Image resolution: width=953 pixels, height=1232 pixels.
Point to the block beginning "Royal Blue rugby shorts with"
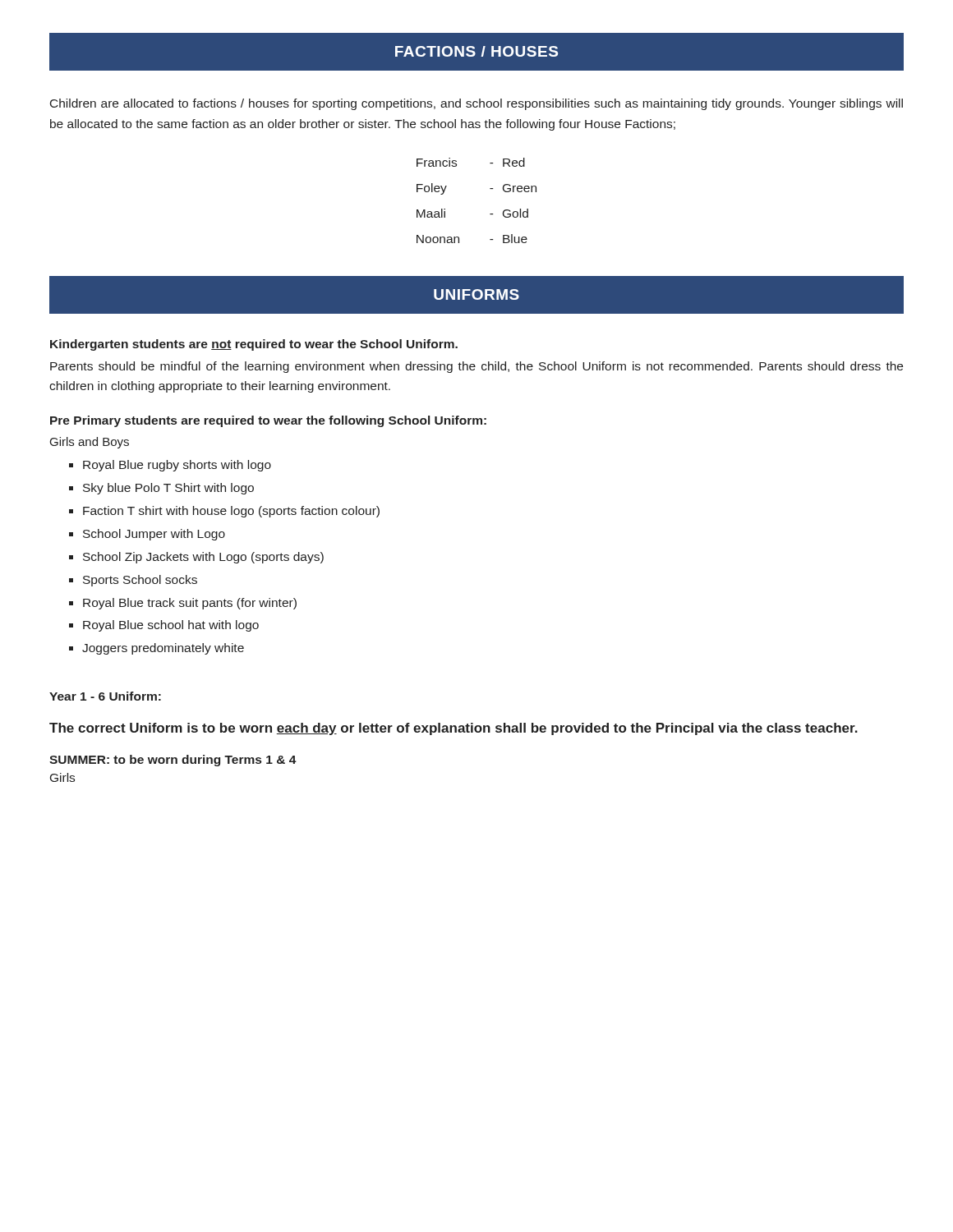[177, 465]
